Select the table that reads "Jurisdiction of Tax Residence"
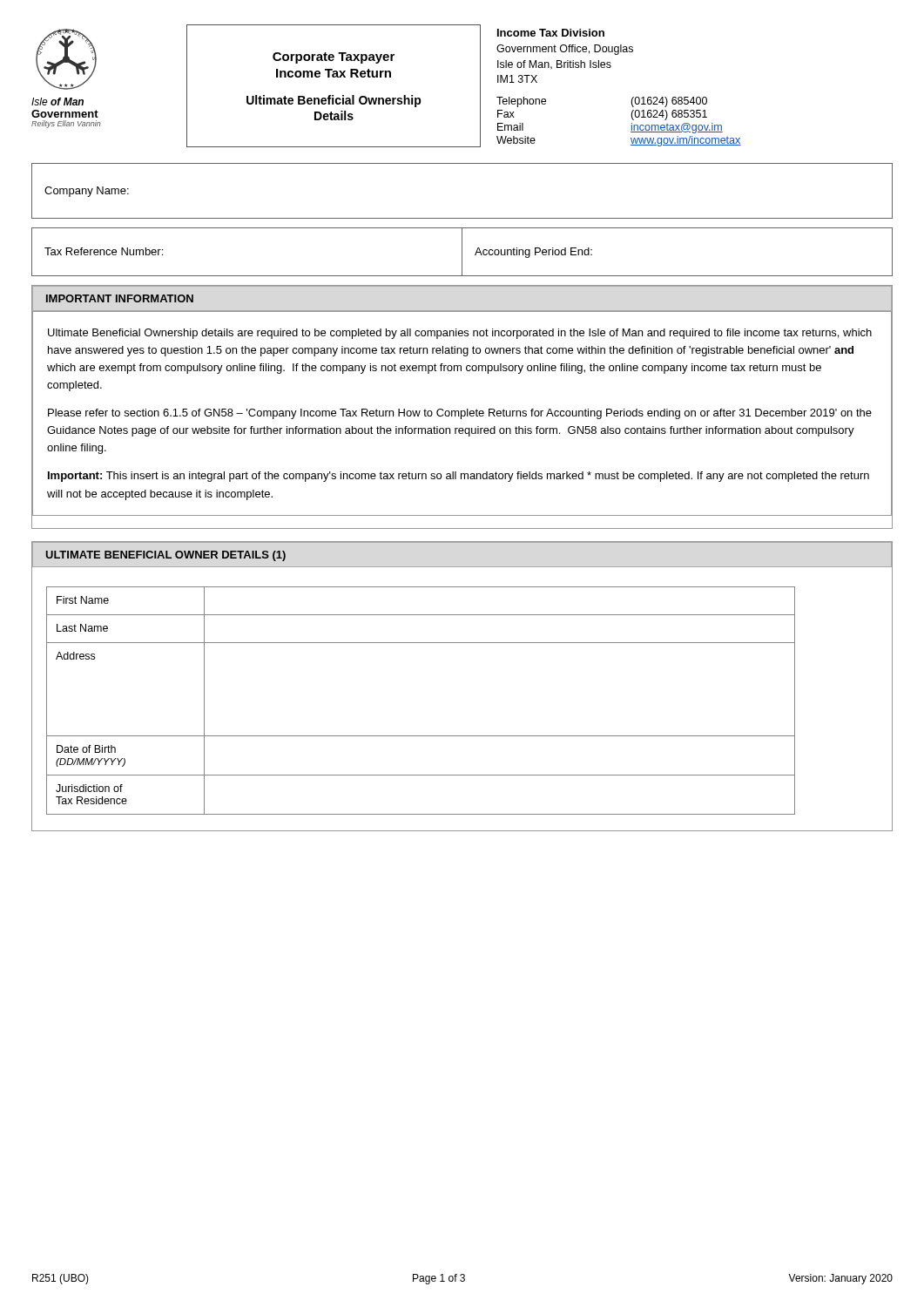The image size is (924, 1307). 462,700
